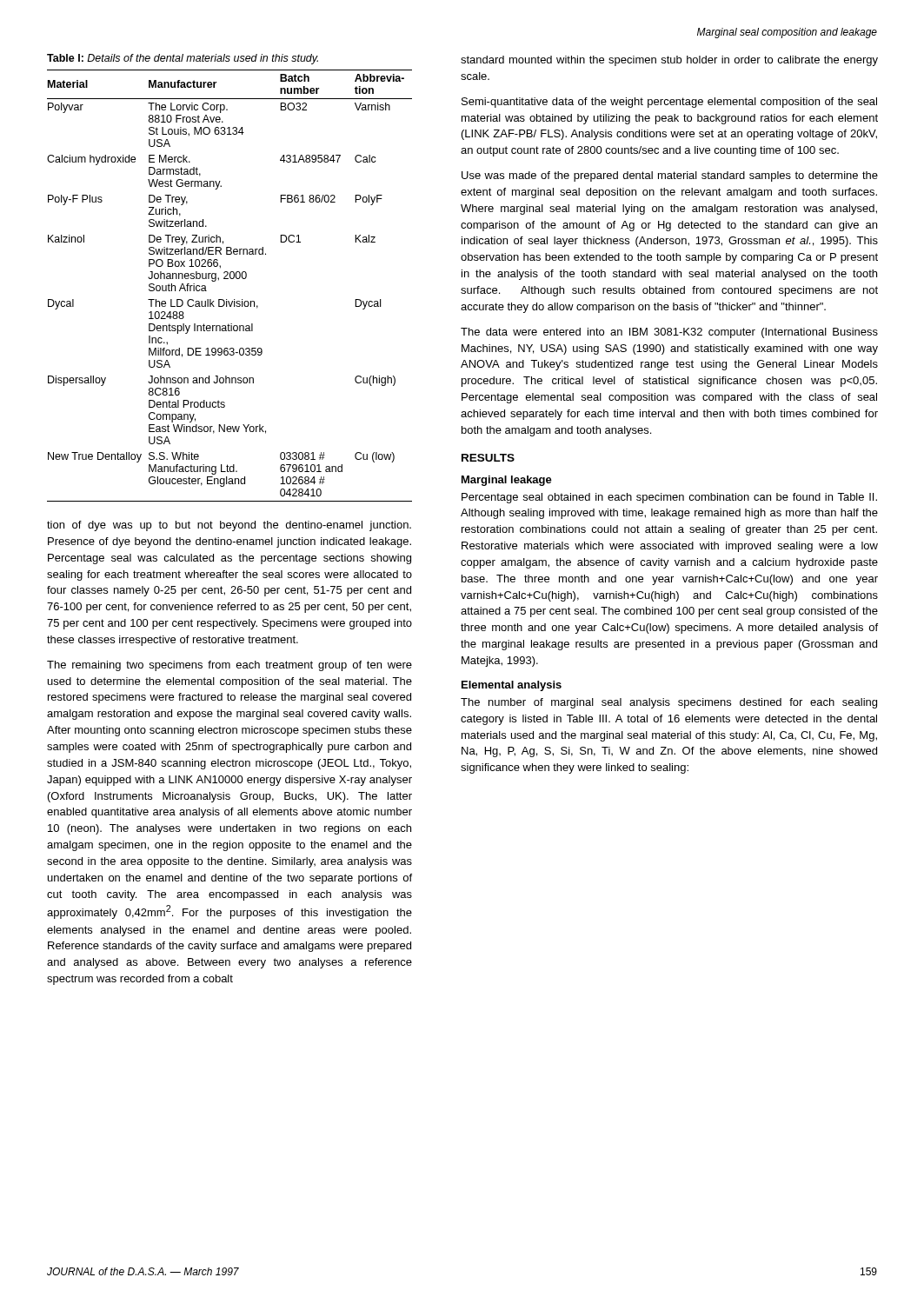Where is the passage that starts "Use was made of"?
This screenshot has width=924, height=1304.
(x=669, y=241)
